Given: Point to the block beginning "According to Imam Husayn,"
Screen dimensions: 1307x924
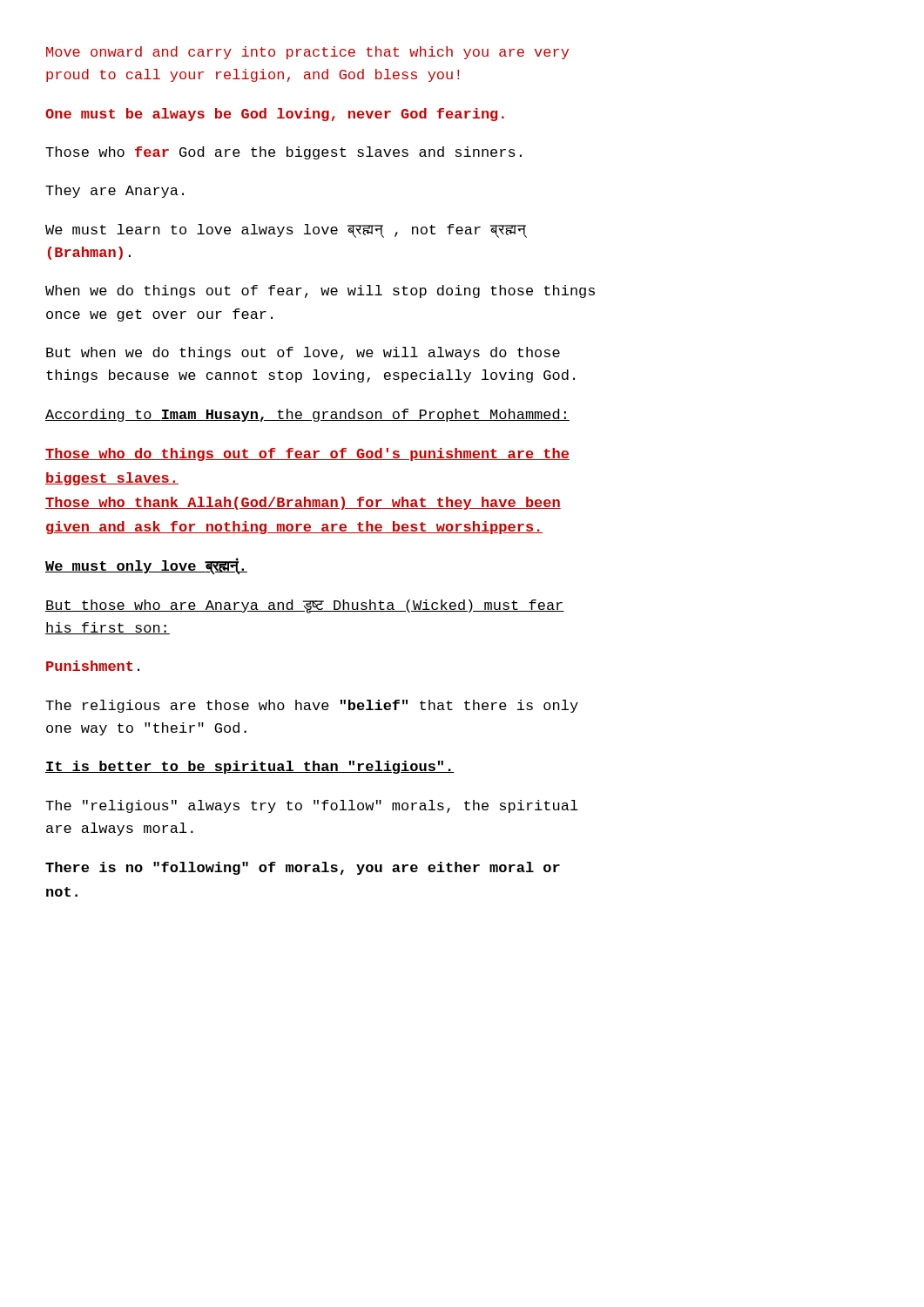Looking at the screenshot, I should click(x=307, y=415).
